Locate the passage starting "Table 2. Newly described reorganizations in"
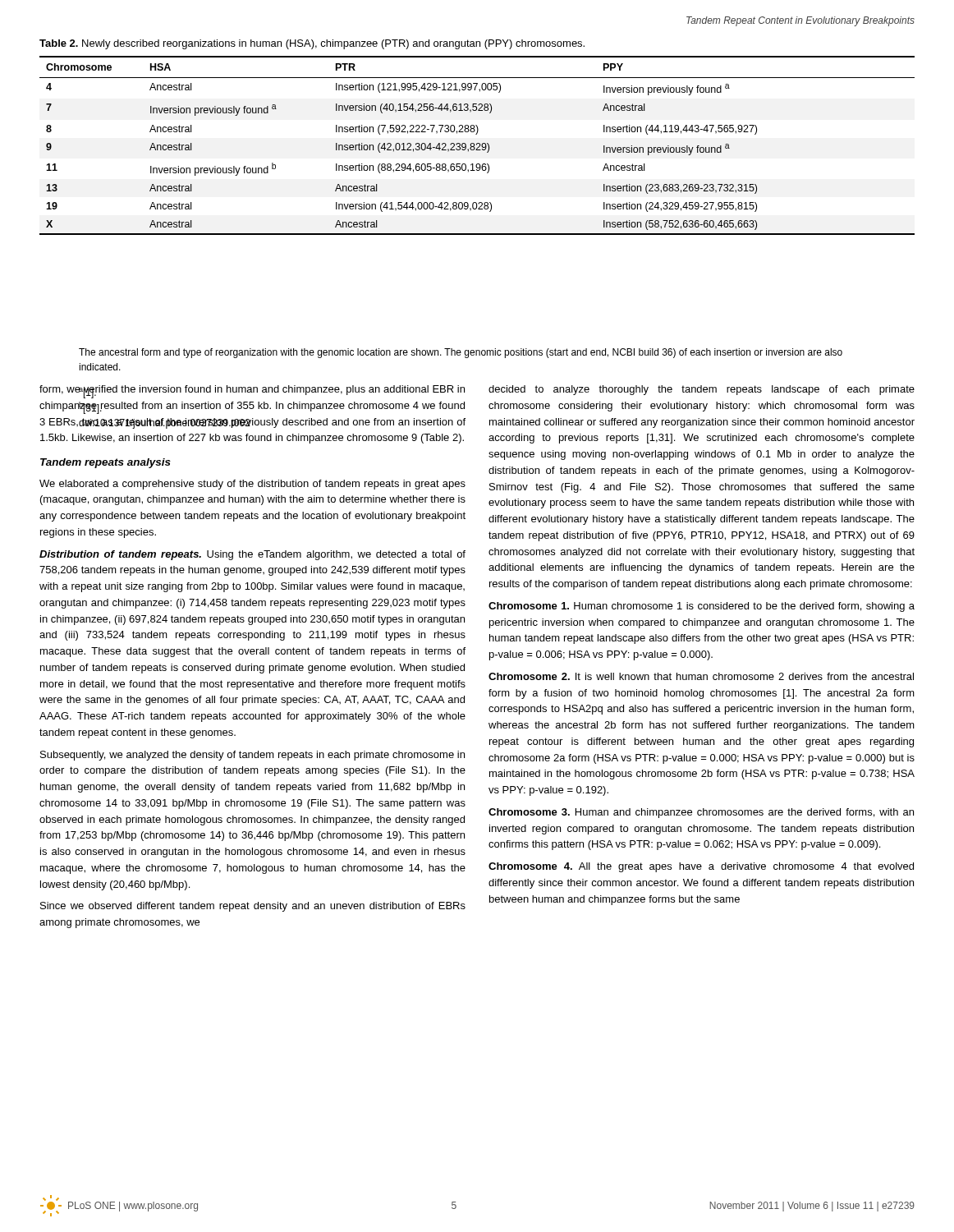This screenshot has height=1232, width=954. pyautogui.click(x=312, y=43)
